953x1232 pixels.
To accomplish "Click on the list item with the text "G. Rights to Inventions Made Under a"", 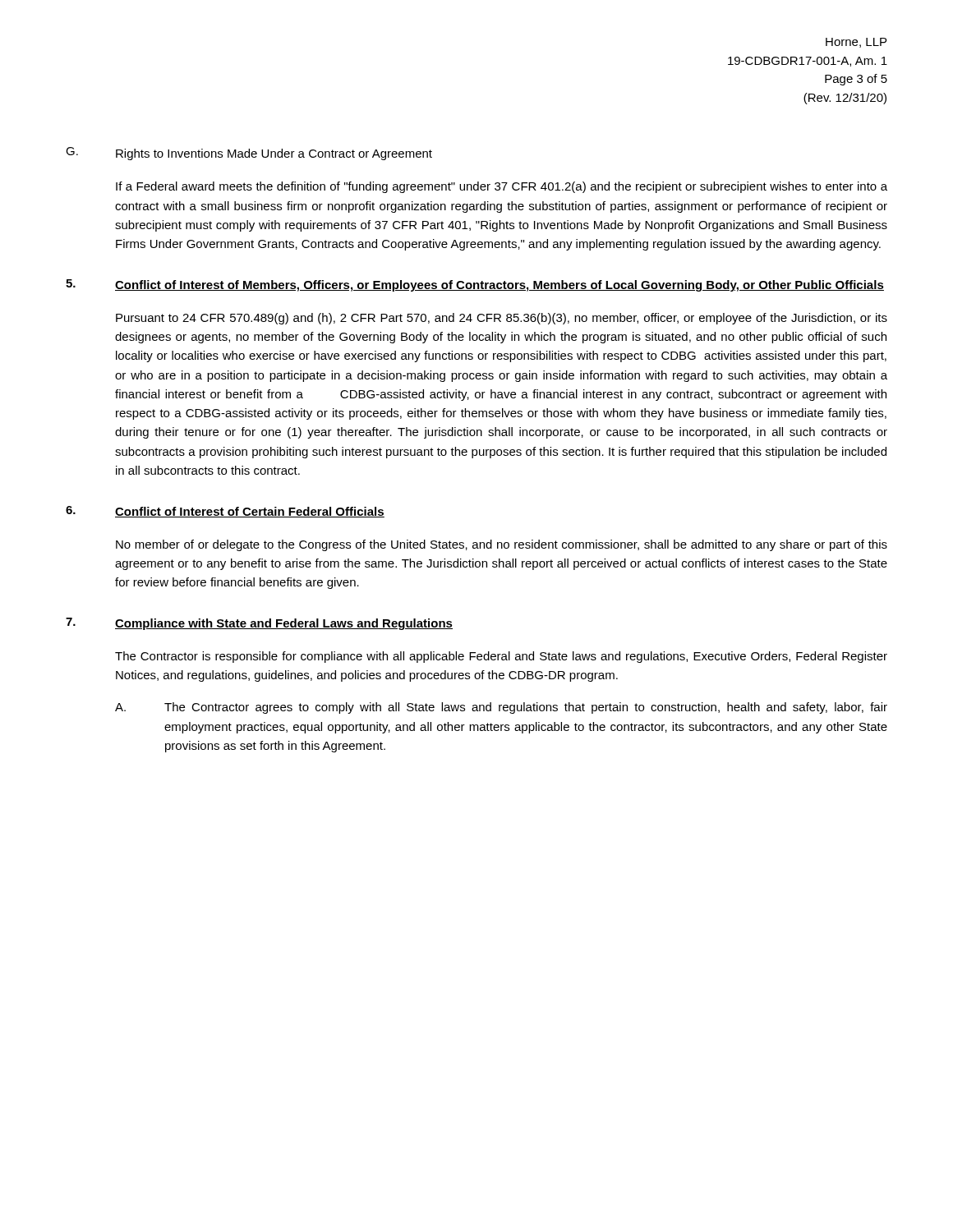I will (x=476, y=198).
